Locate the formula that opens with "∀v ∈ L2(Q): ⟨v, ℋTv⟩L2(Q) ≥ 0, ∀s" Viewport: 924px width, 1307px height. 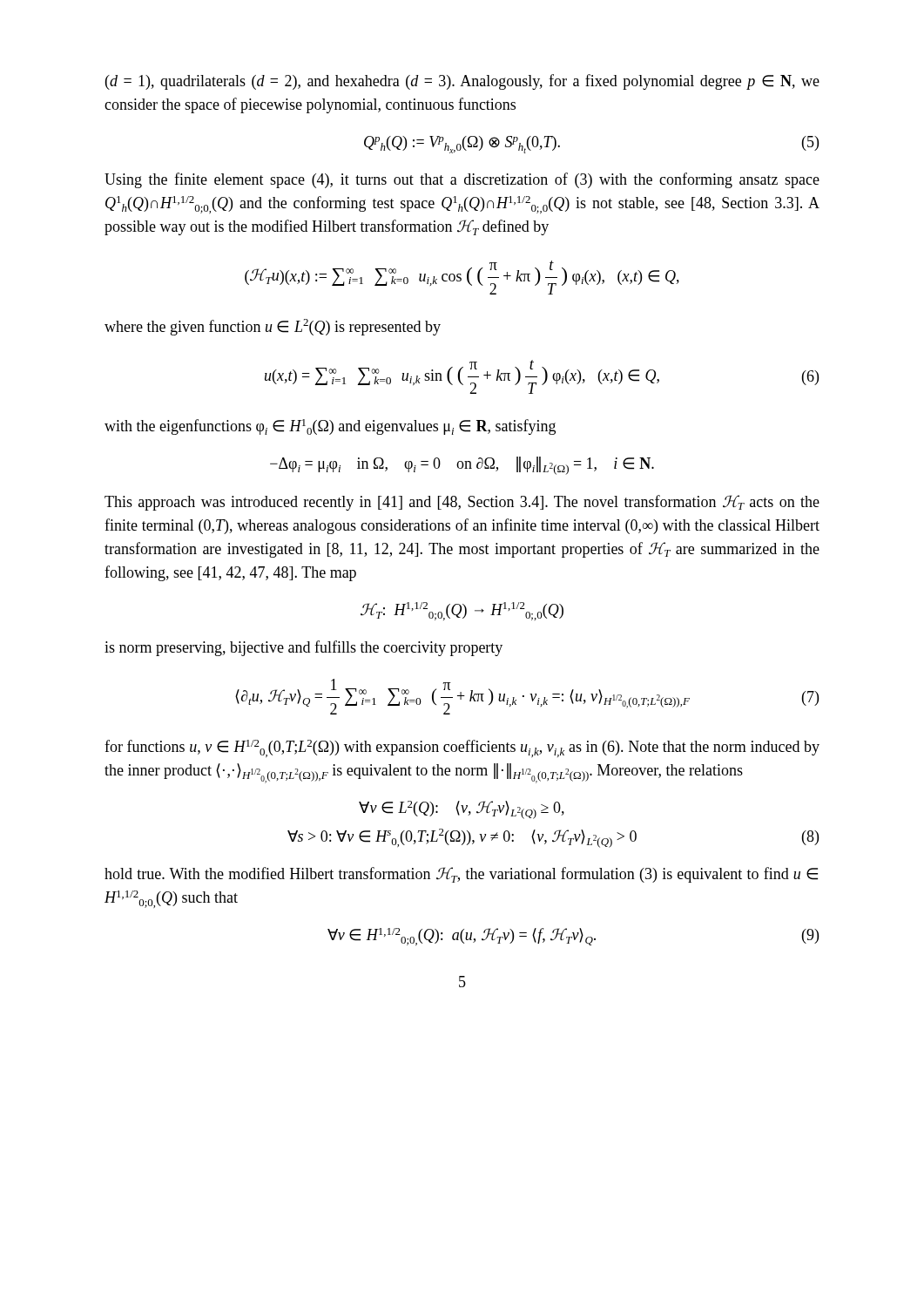[462, 823]
